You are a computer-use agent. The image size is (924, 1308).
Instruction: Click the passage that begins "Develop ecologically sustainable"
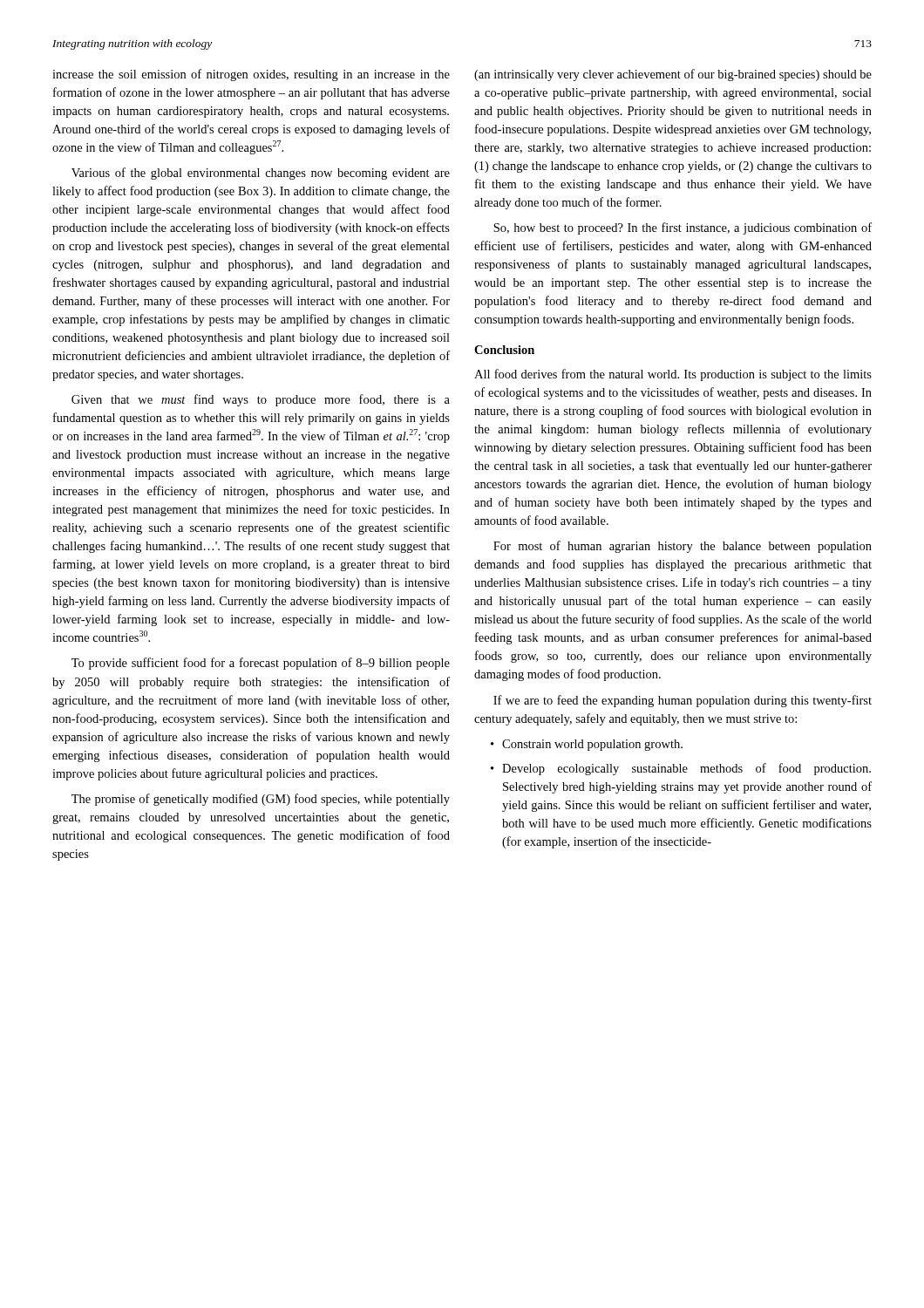click(687, 804)
